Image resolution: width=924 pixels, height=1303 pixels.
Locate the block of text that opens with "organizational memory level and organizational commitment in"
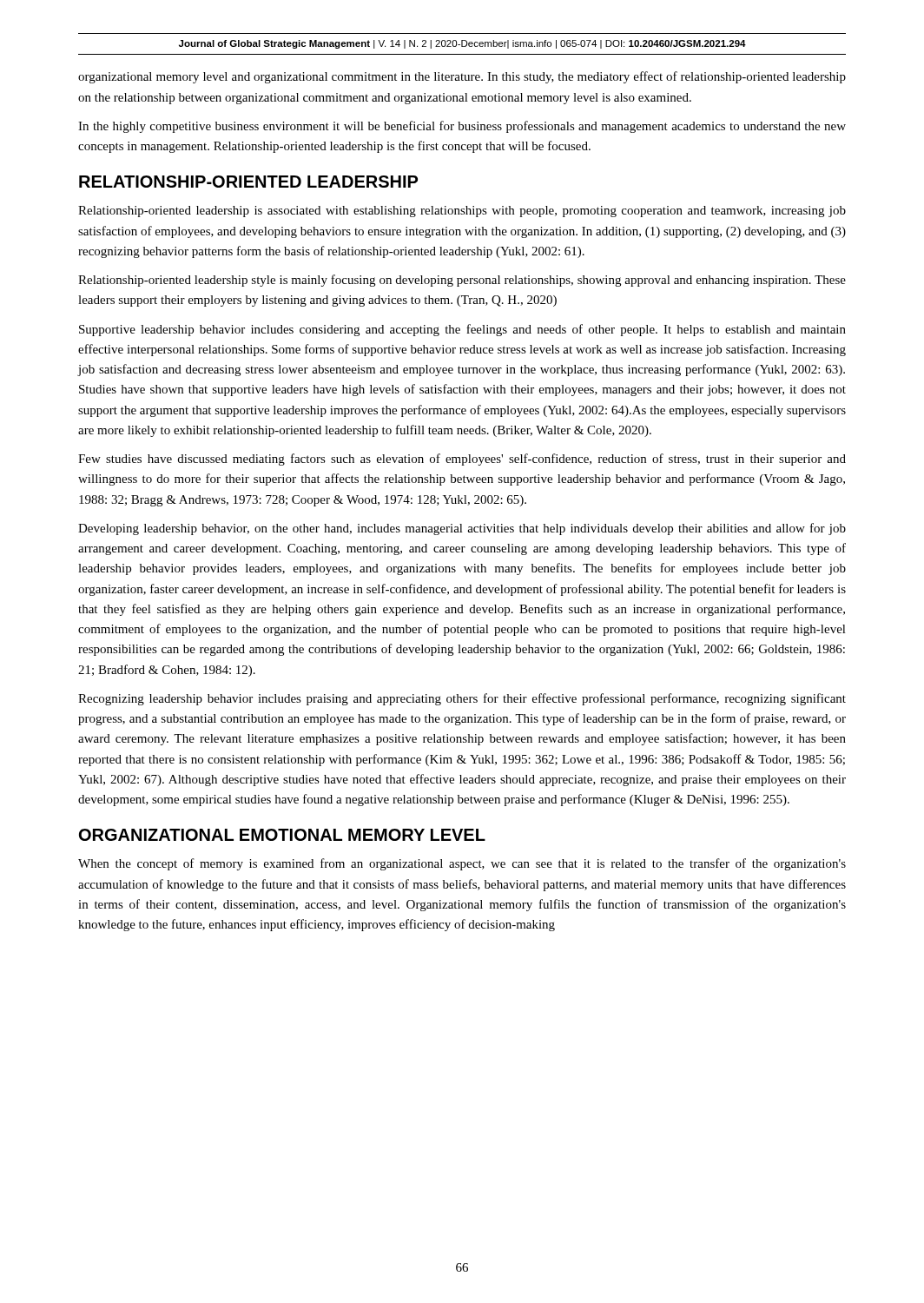coord(462,87)
